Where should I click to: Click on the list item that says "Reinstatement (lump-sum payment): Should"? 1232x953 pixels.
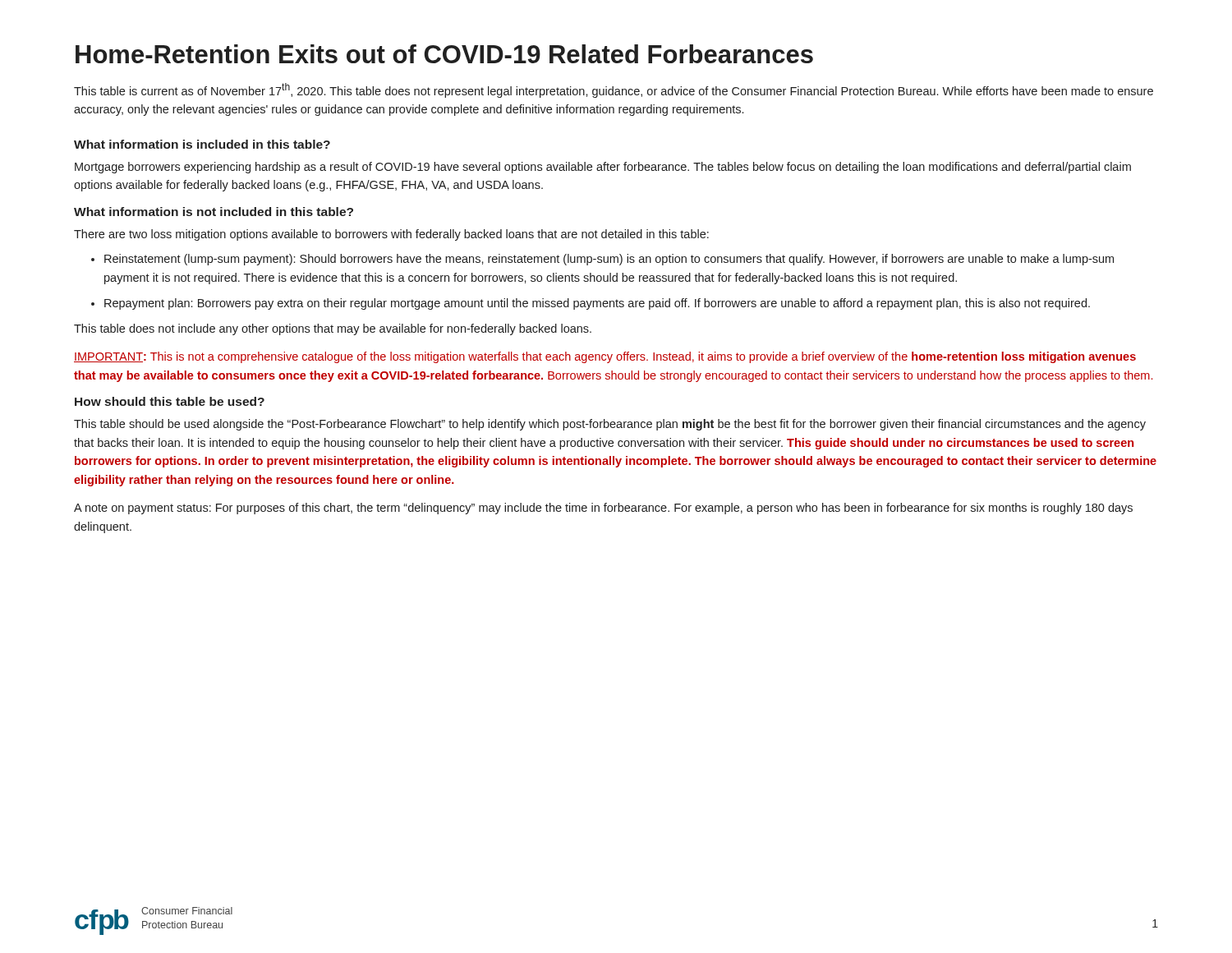click(609, 268)
